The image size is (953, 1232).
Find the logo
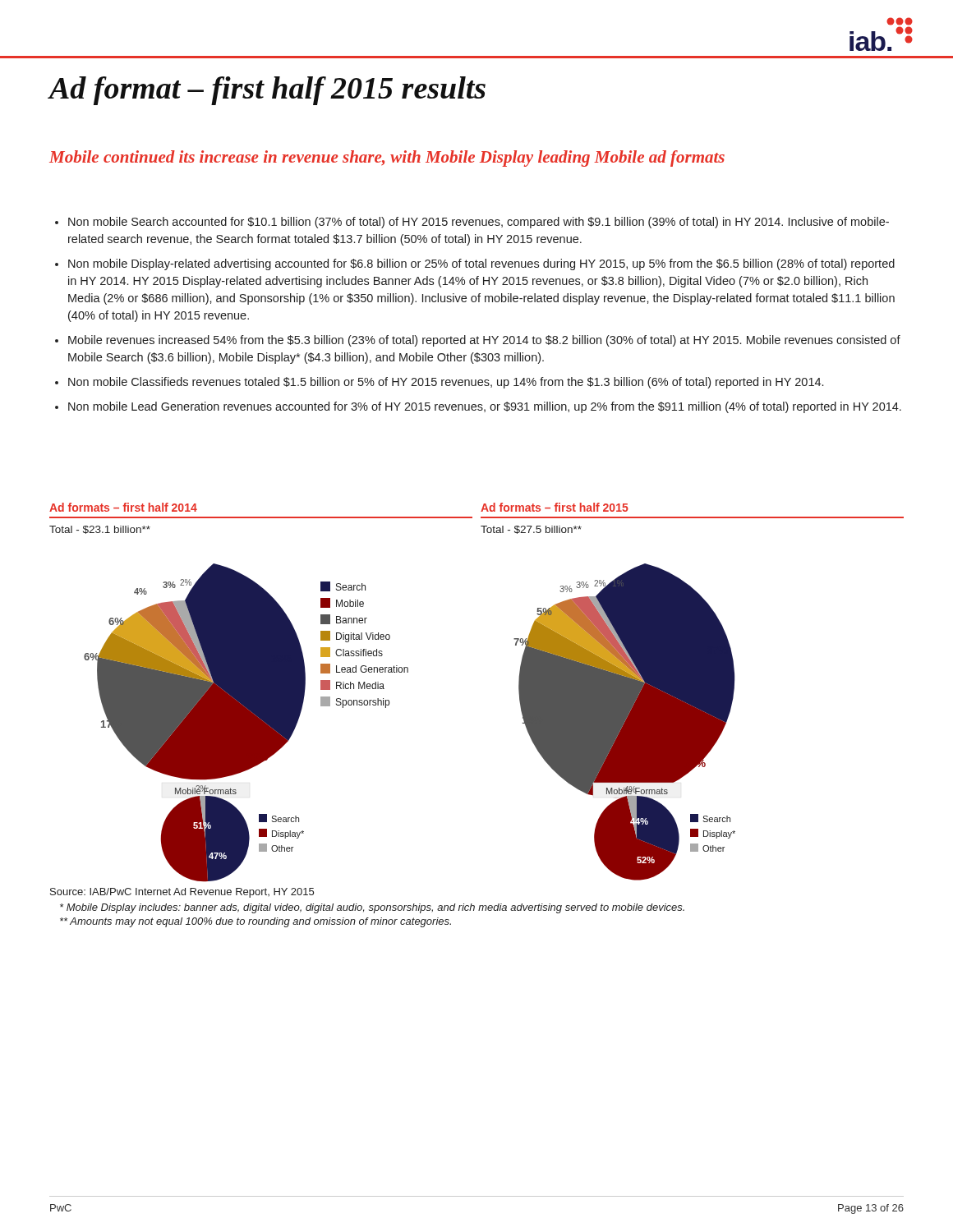881,37
